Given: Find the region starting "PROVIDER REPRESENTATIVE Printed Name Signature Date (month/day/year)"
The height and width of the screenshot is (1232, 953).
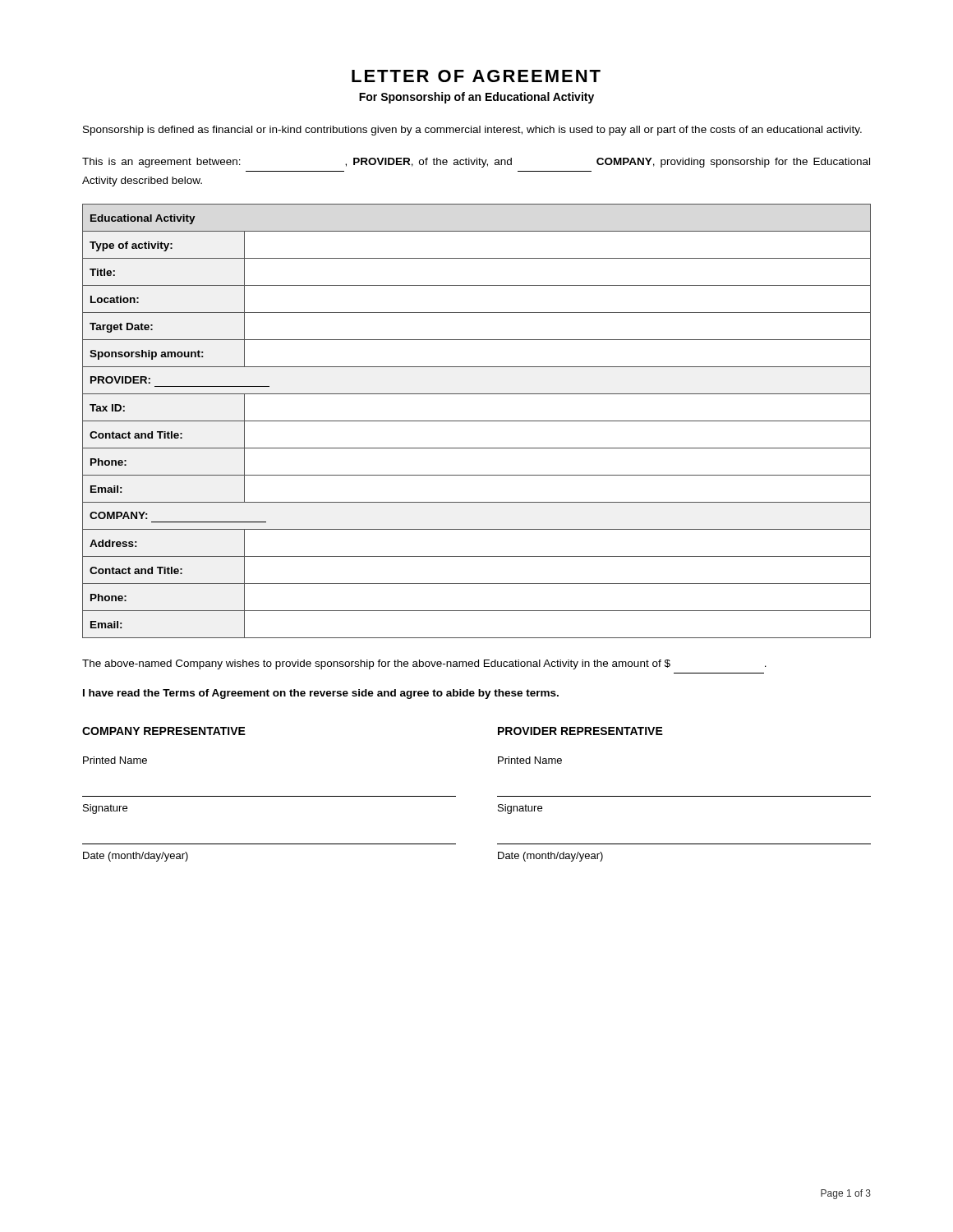Looking at the screenshot, I should [684, 793].
